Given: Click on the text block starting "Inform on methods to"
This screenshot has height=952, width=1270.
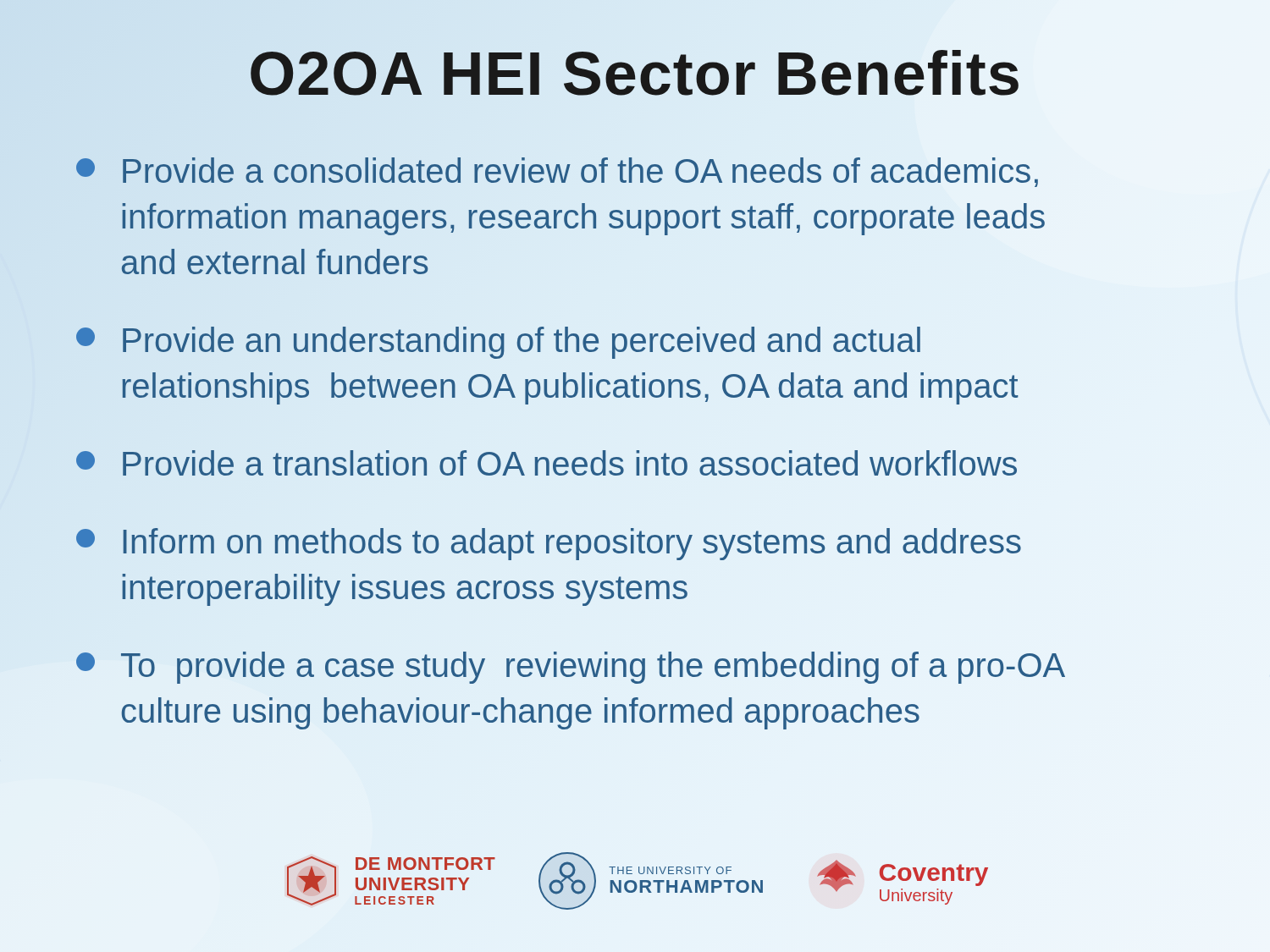Looking at the screenshot, I should point(549,564).
